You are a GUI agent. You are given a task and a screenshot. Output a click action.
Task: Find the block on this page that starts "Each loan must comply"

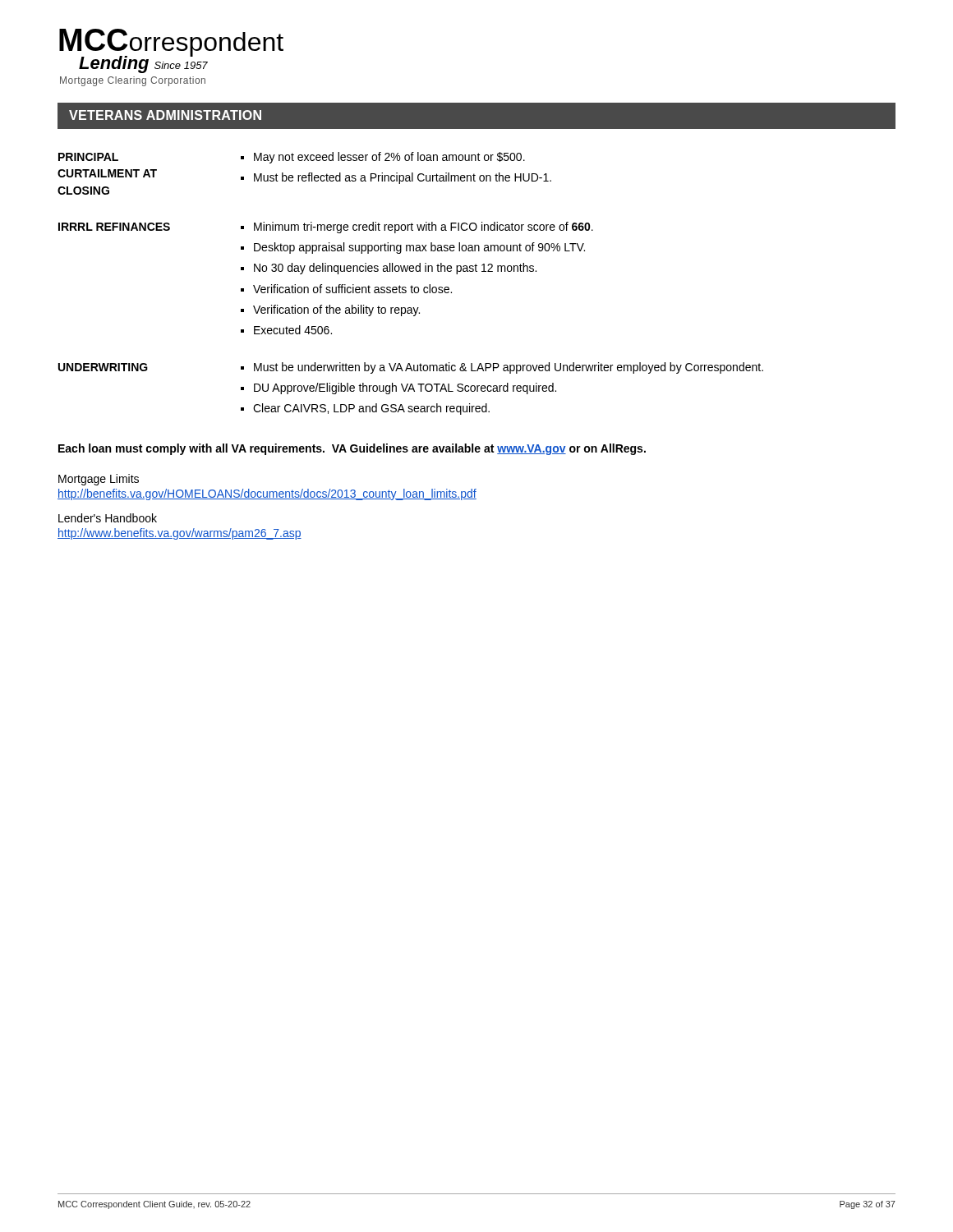coord(352,448)
